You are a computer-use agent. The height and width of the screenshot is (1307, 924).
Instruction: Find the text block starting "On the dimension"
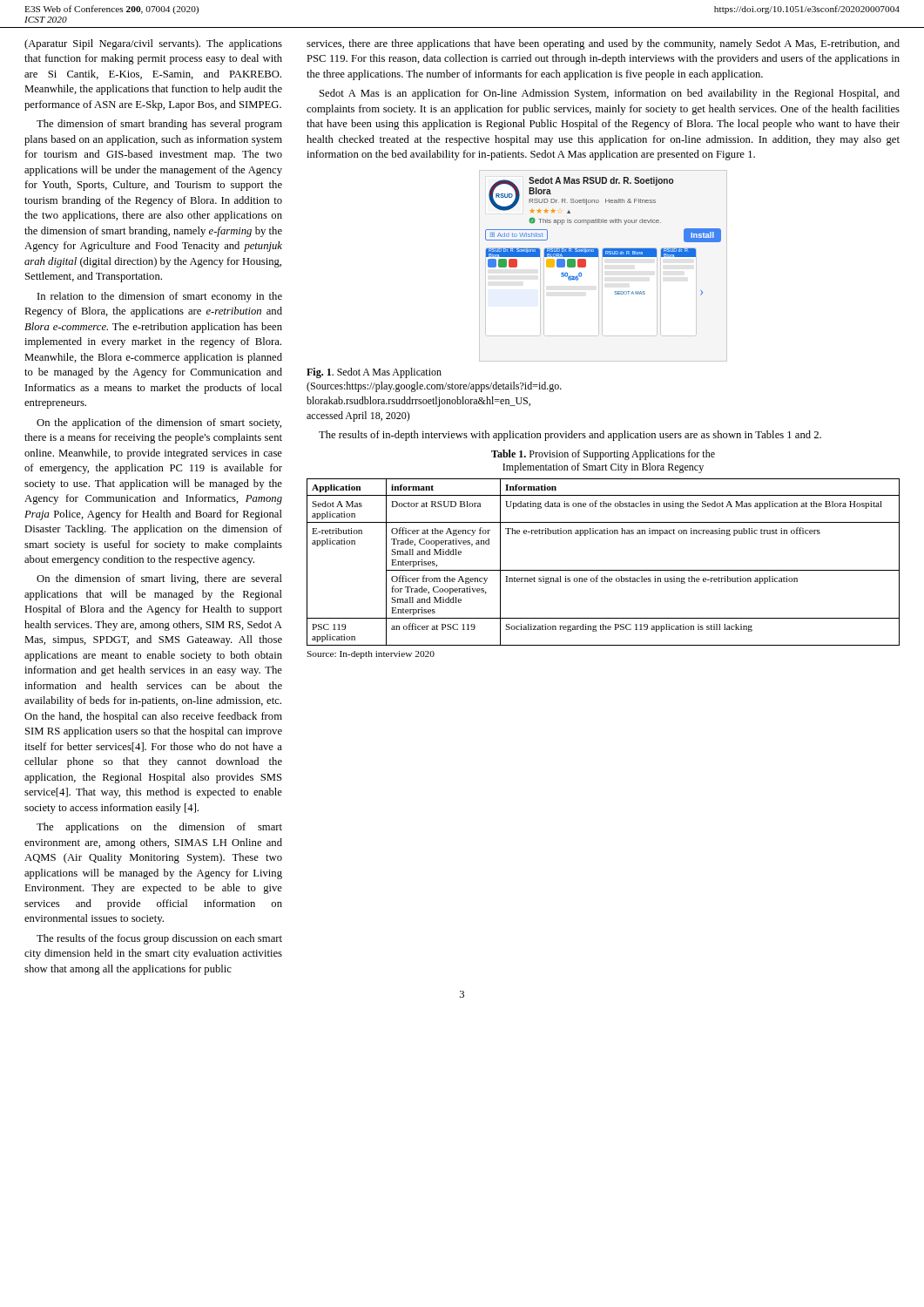[x=153, y=694]
